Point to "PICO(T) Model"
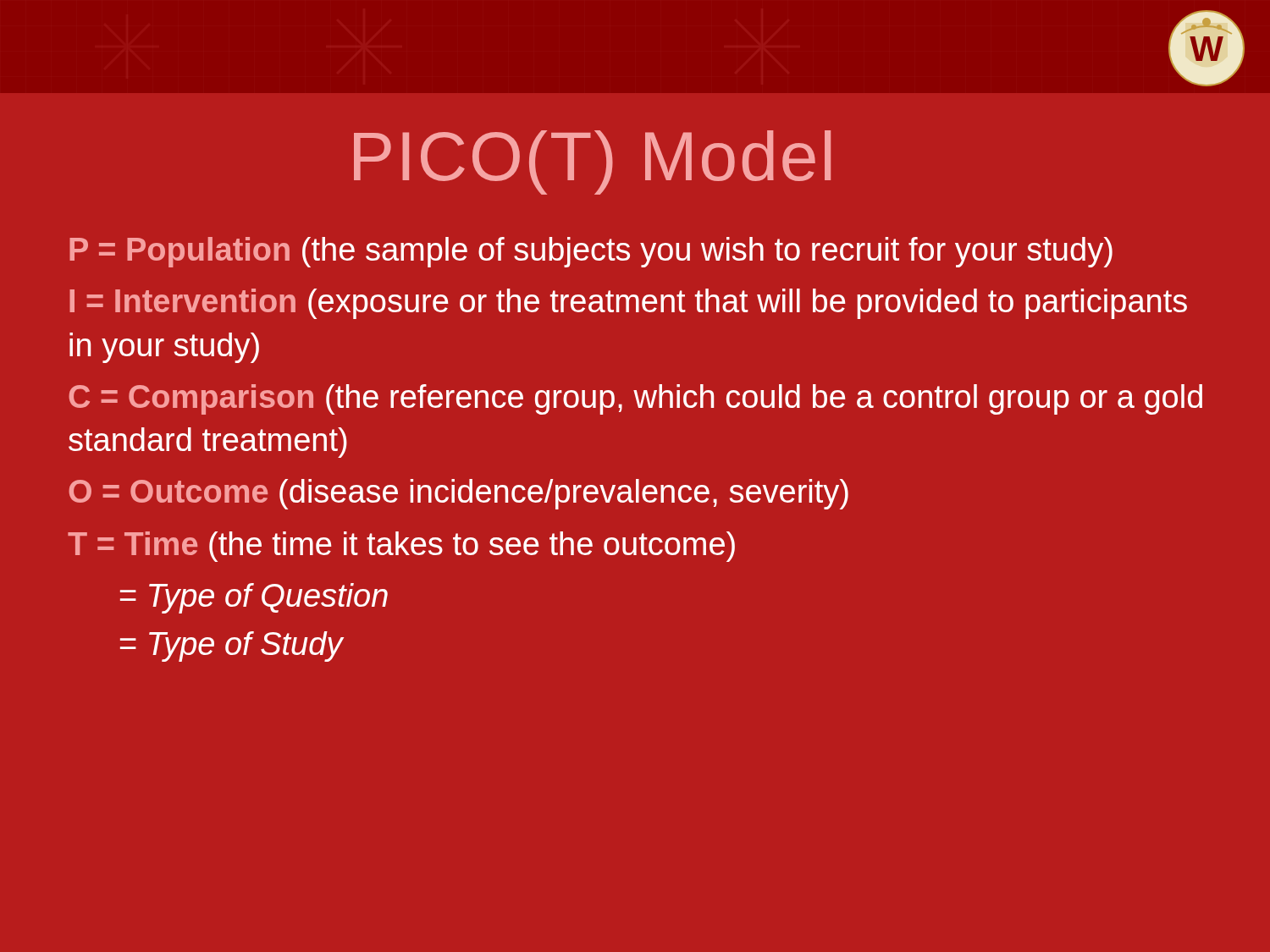Image resolution: width=1270 pixels, height=952 pixels. 593,157
